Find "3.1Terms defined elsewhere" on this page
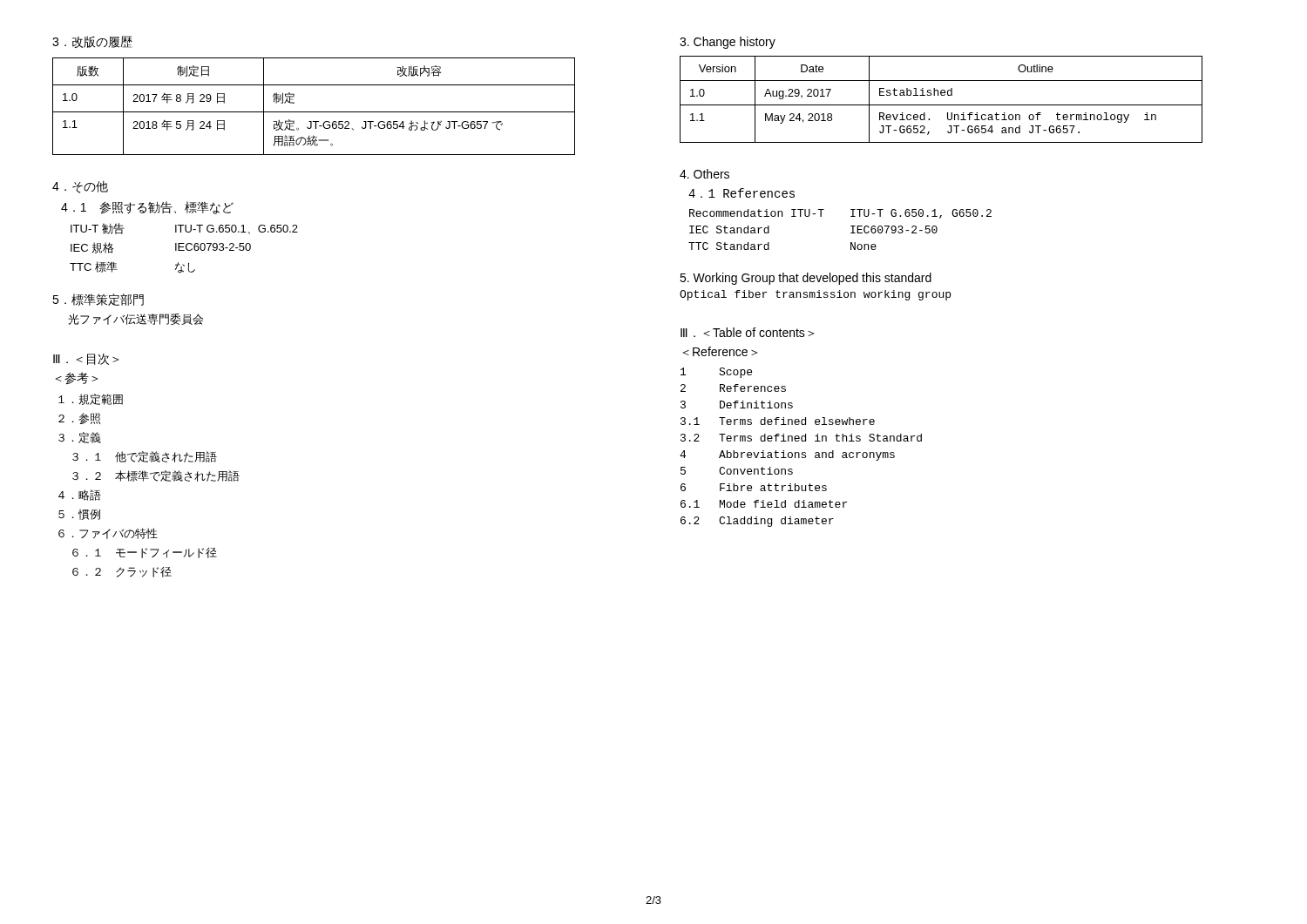The image size is (1307, 924). 777,422
